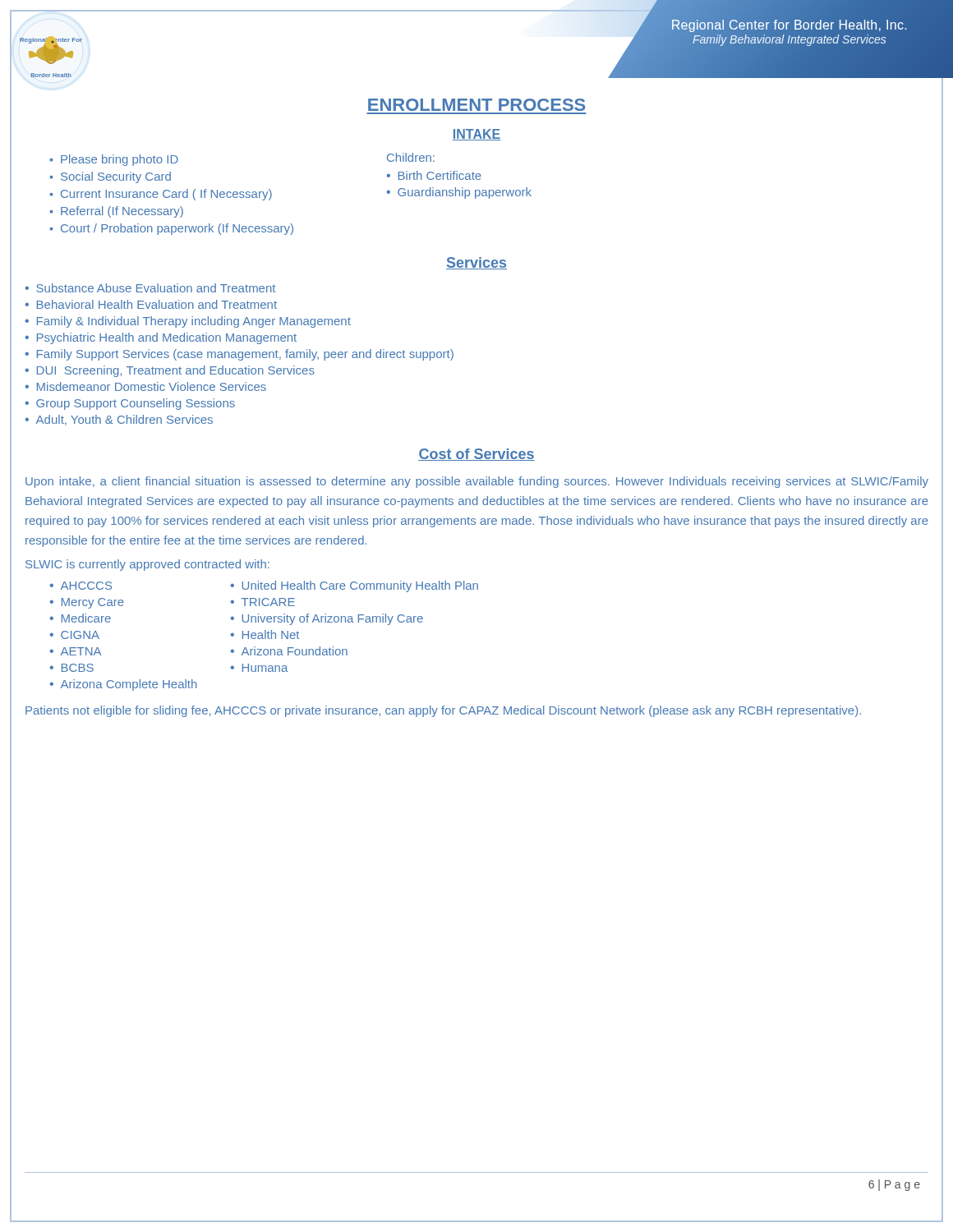Find the list item containing "Arizona Foundation"
This screenshot has width=953, height=1232.
[x=295, y=651]
